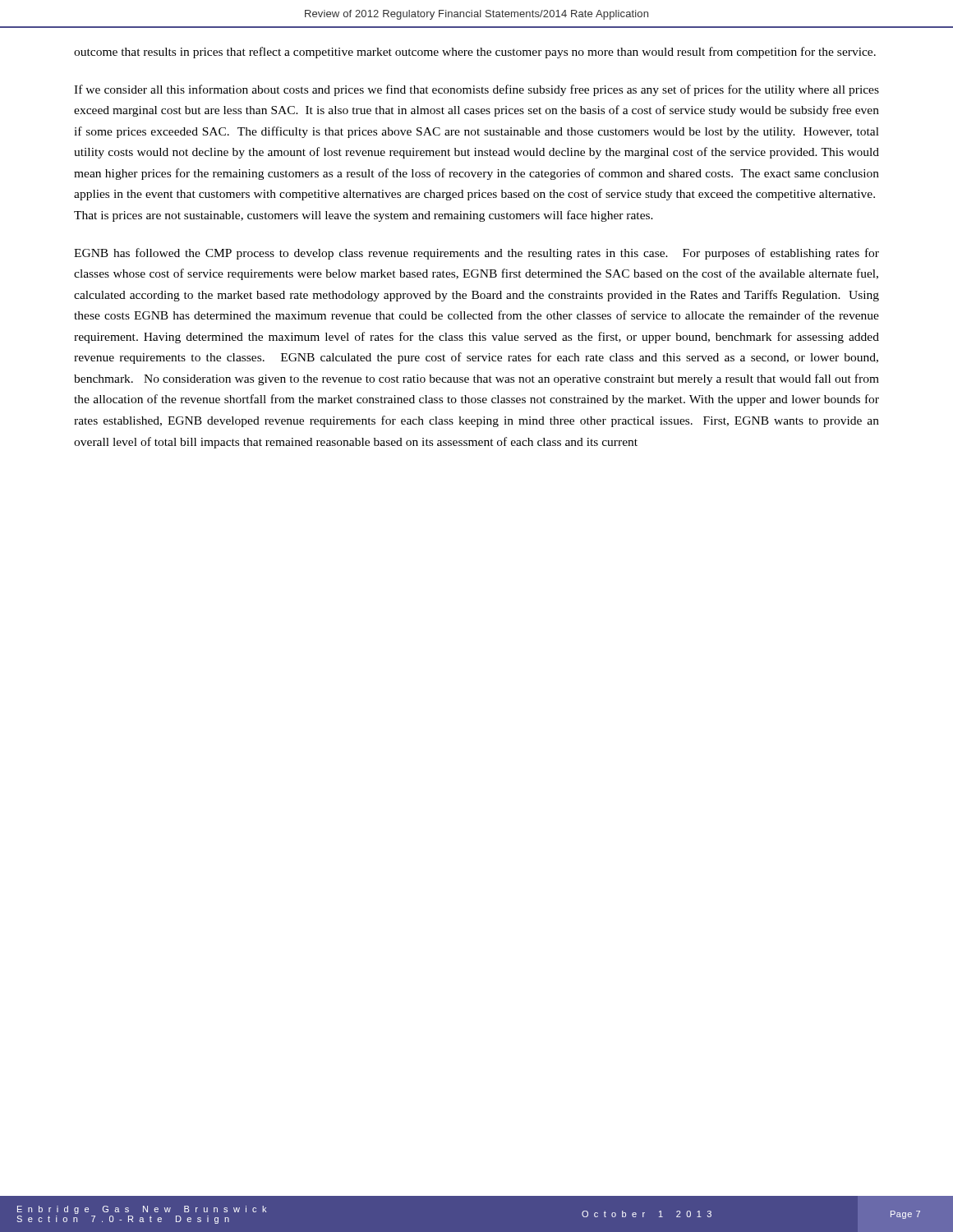Select the text block that says "EGNB has followed"
The height and width of the screenshot is (1232, 953).
point(476,347)
